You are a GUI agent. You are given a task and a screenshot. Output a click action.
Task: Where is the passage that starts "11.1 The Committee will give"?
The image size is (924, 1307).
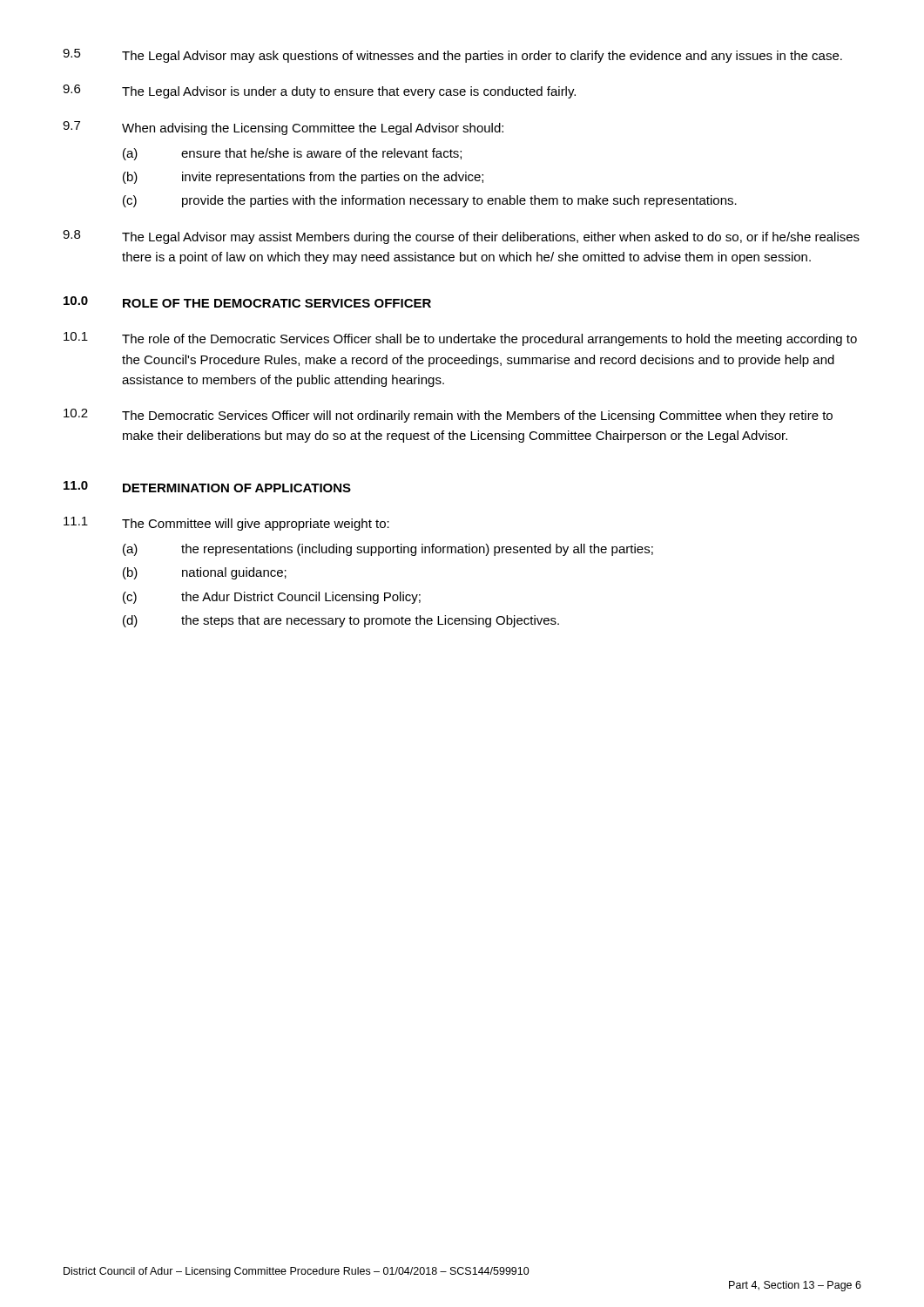226,524
